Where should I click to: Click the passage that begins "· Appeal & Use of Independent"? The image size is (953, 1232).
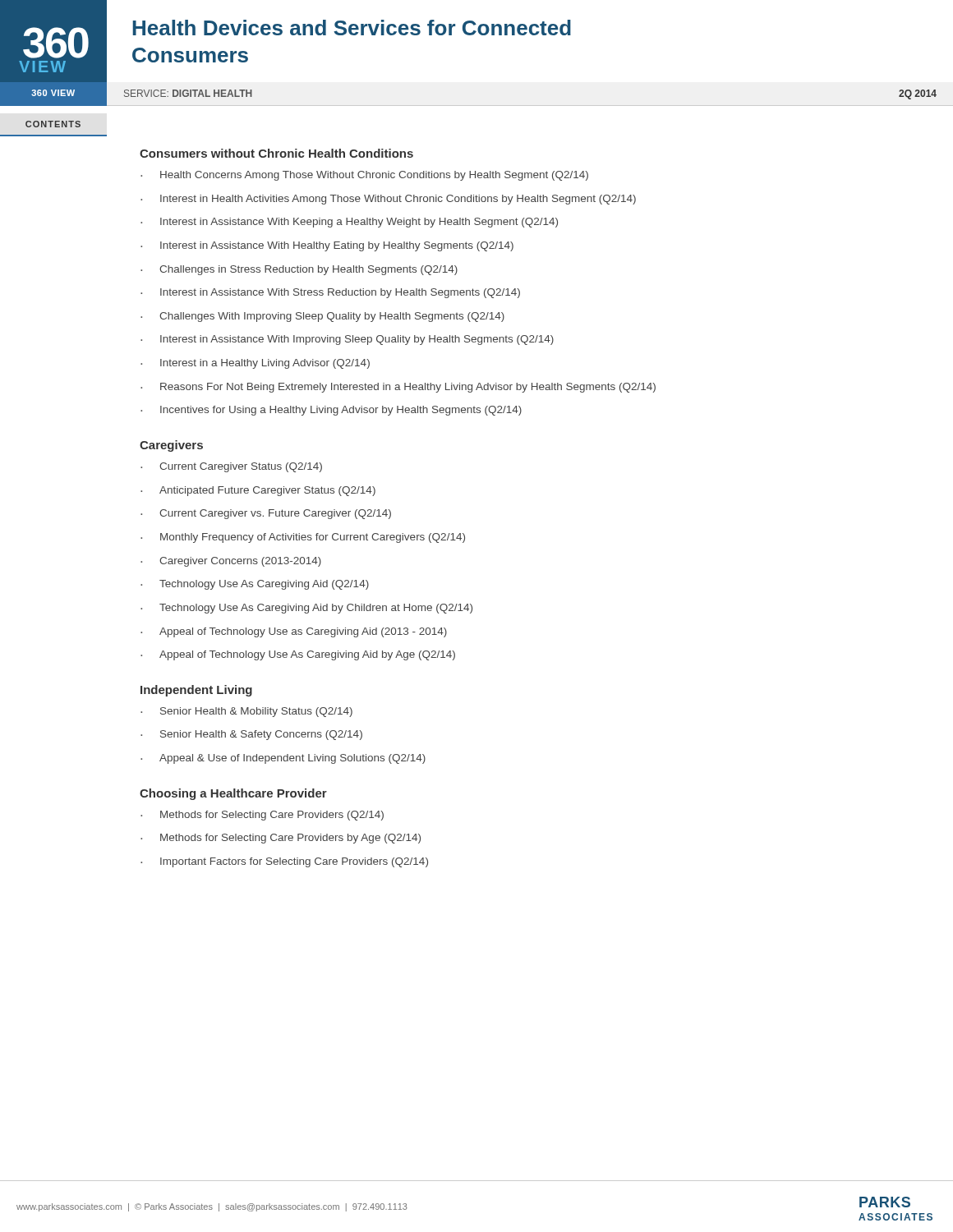pos(283,760)
